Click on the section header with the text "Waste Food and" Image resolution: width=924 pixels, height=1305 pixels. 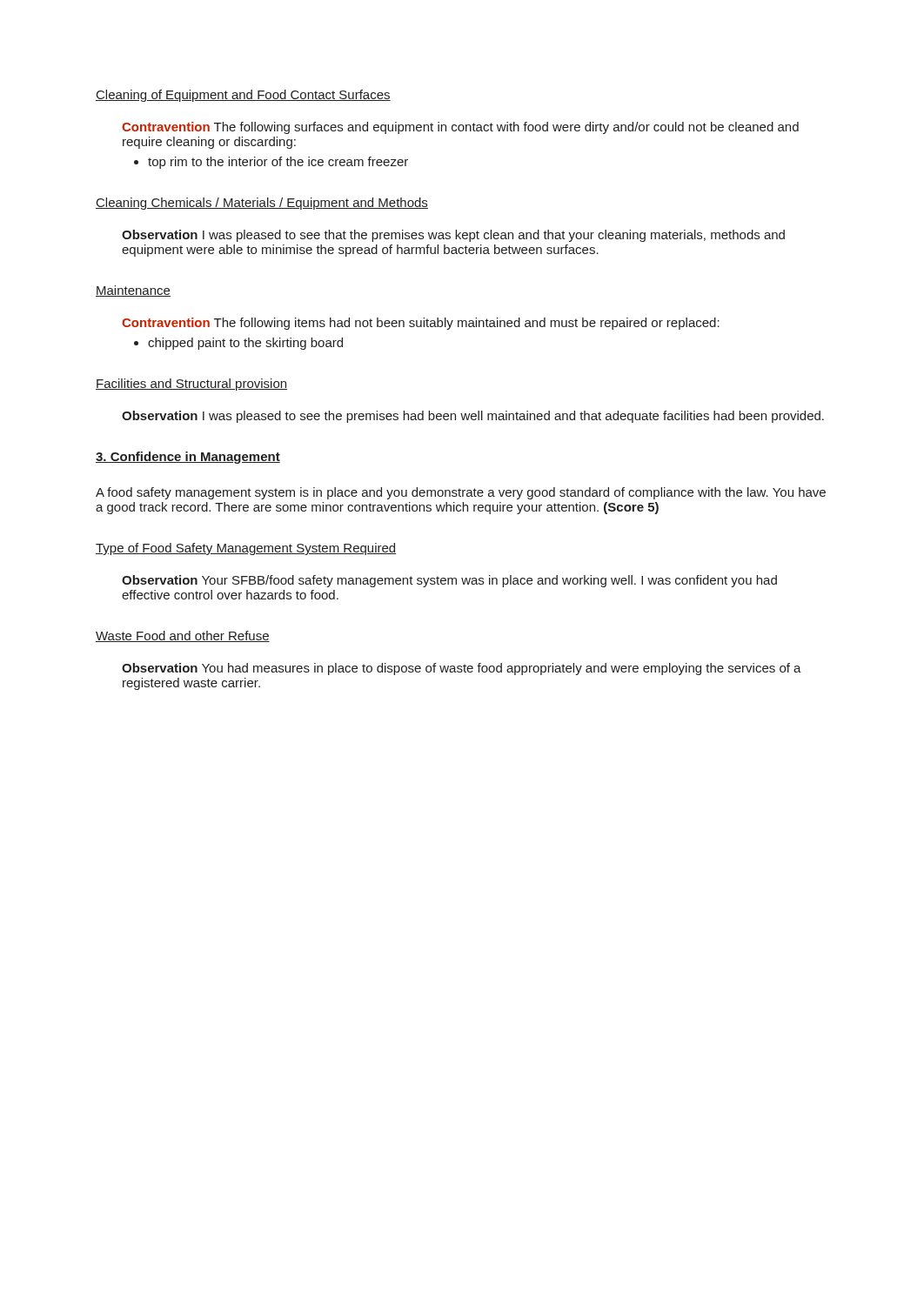(183, 636)
